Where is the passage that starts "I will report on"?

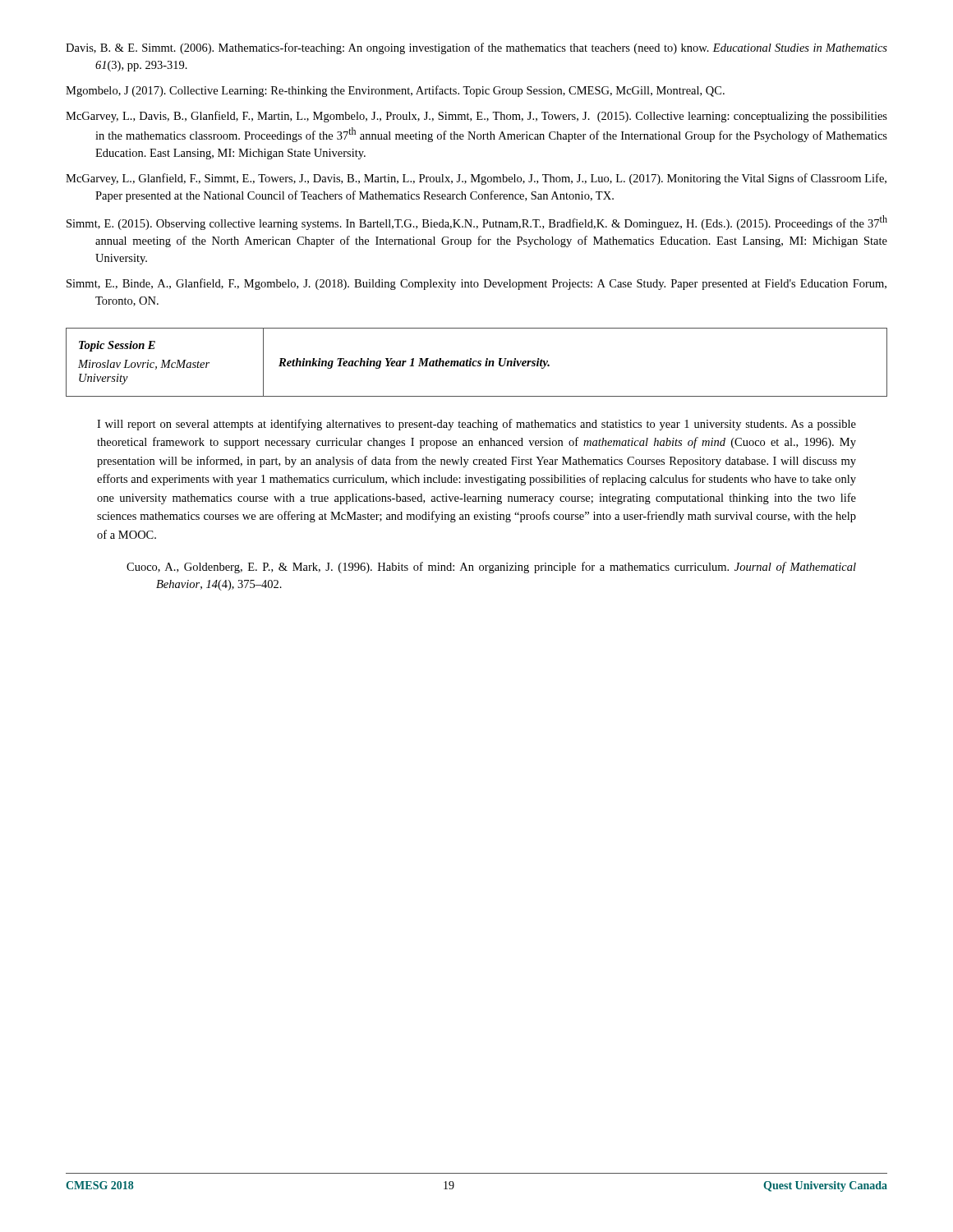(x=476, y=479)
